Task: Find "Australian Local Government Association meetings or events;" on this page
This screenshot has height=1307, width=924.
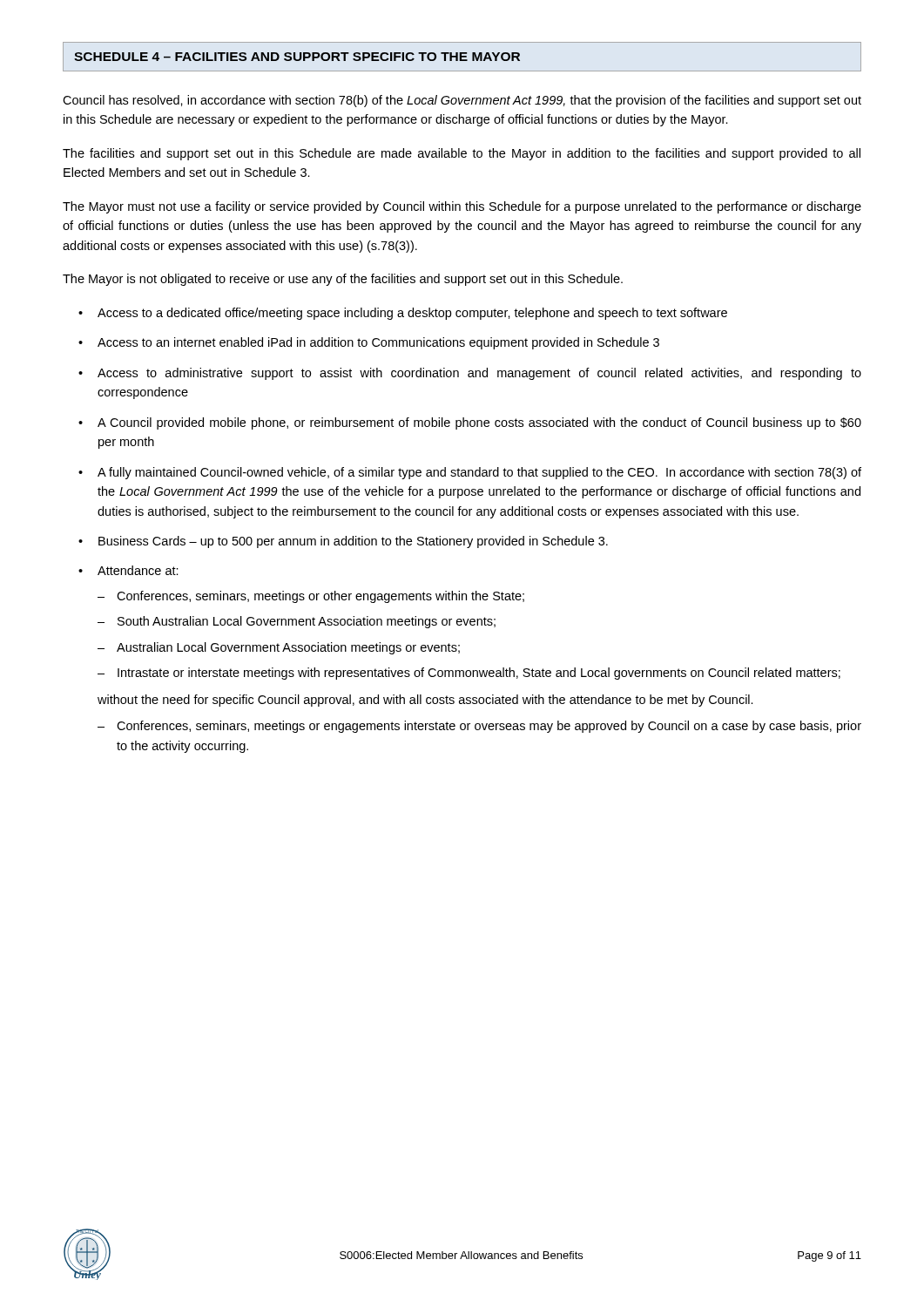Action: (289, 647)
